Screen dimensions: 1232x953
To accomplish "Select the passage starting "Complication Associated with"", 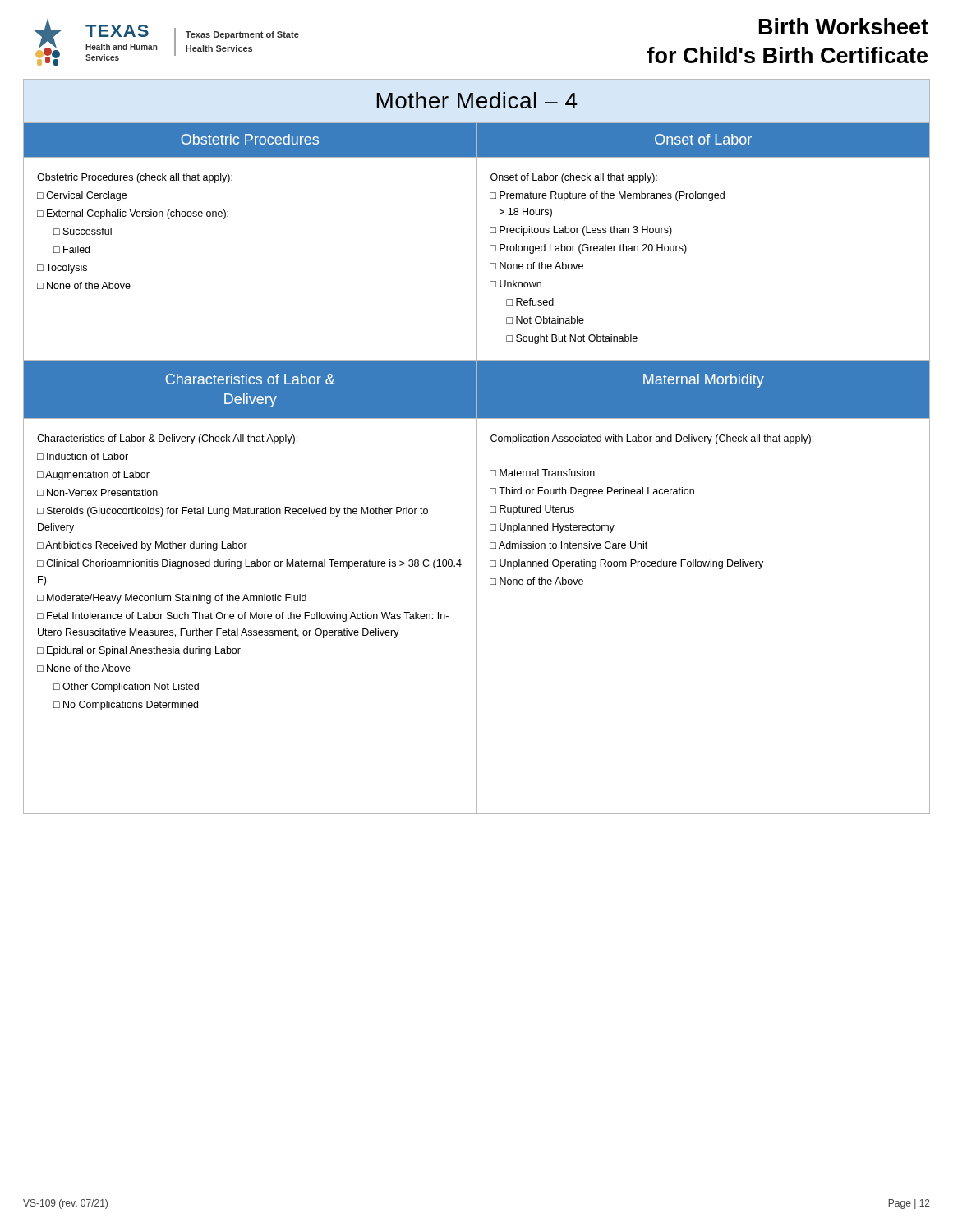I will pyautogui.click(x=652, y=439).
